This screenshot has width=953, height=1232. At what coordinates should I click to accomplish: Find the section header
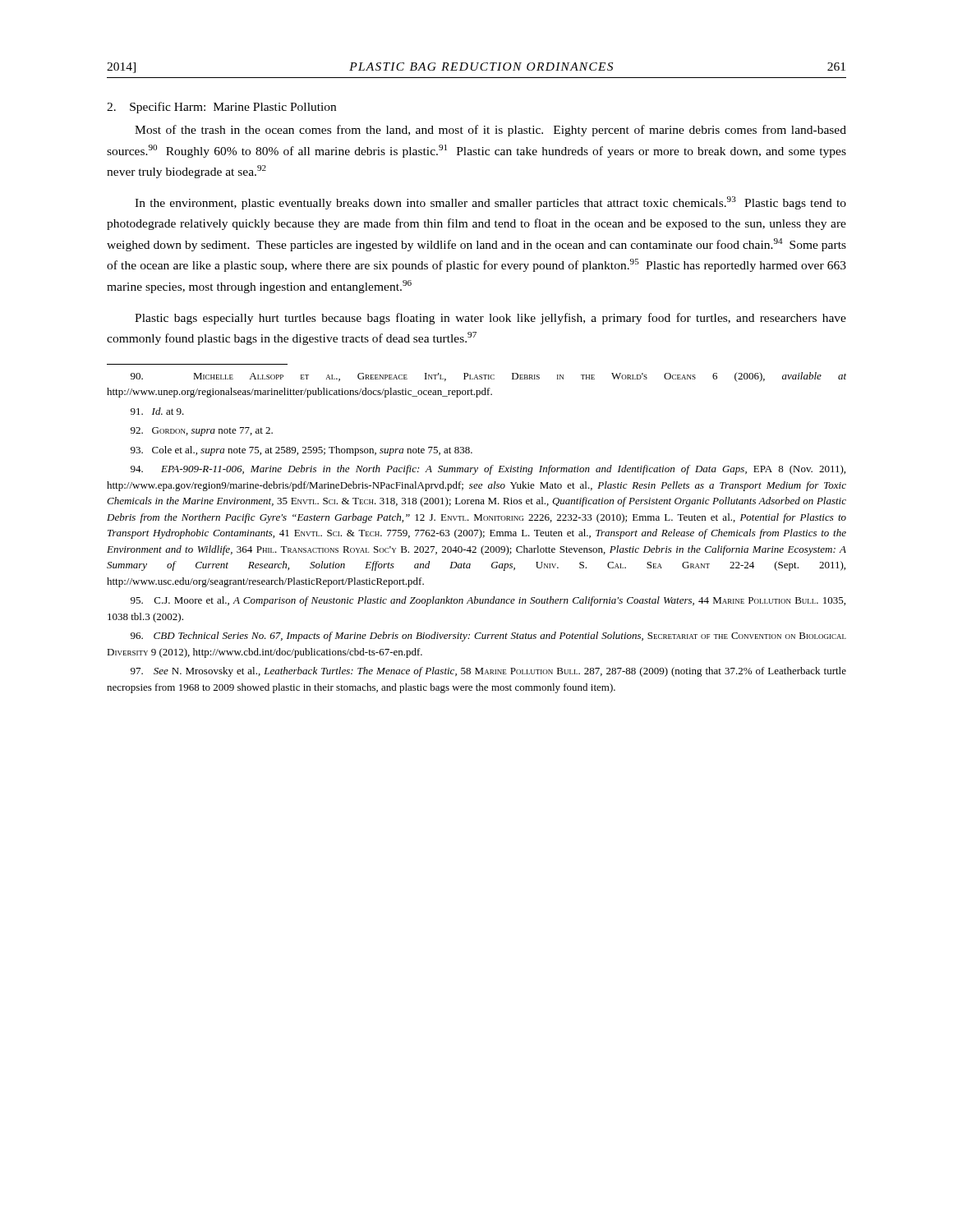tap(222, 106)
